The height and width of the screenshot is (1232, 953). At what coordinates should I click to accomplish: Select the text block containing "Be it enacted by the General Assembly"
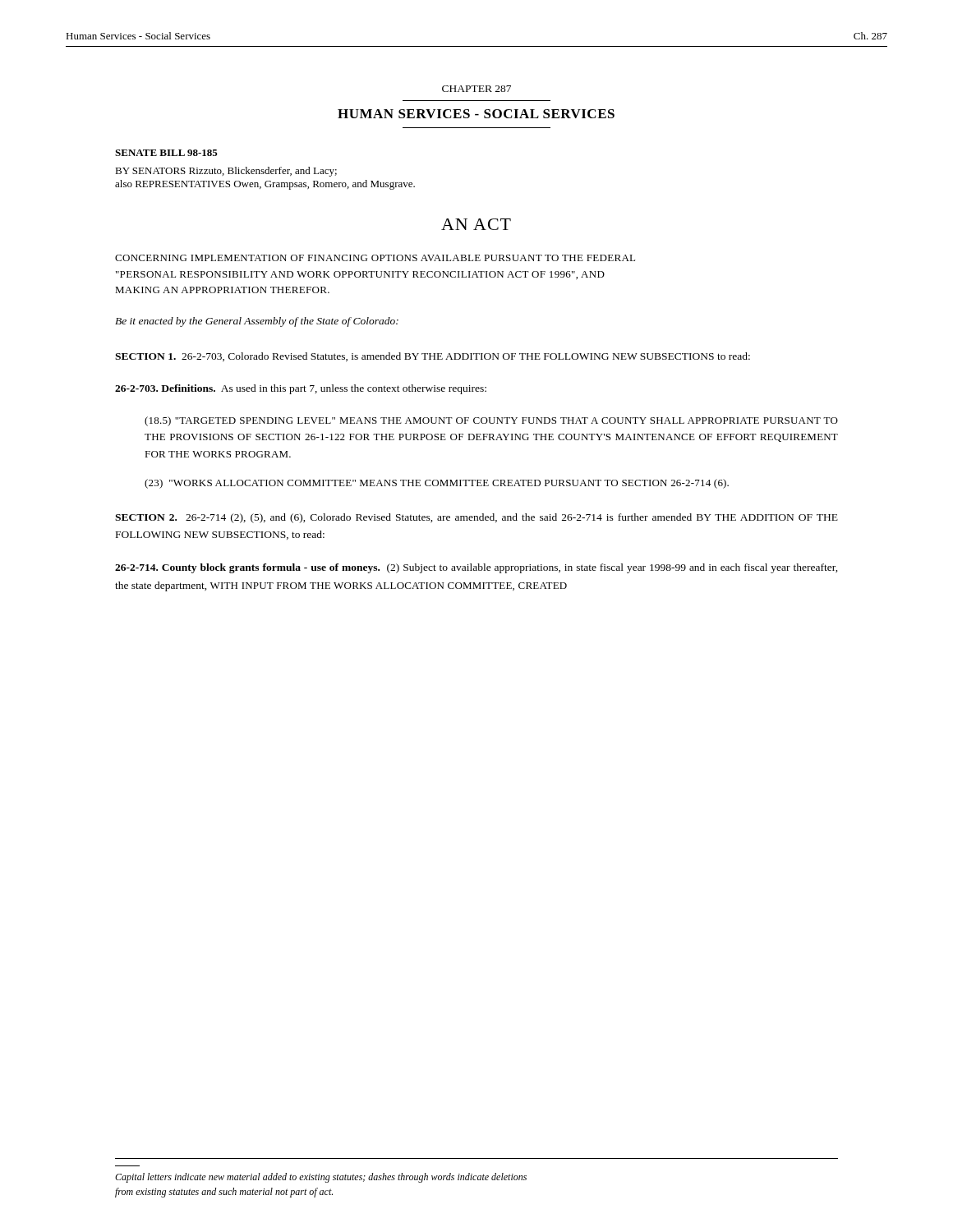pyautogui.click(x=257, y=320)
